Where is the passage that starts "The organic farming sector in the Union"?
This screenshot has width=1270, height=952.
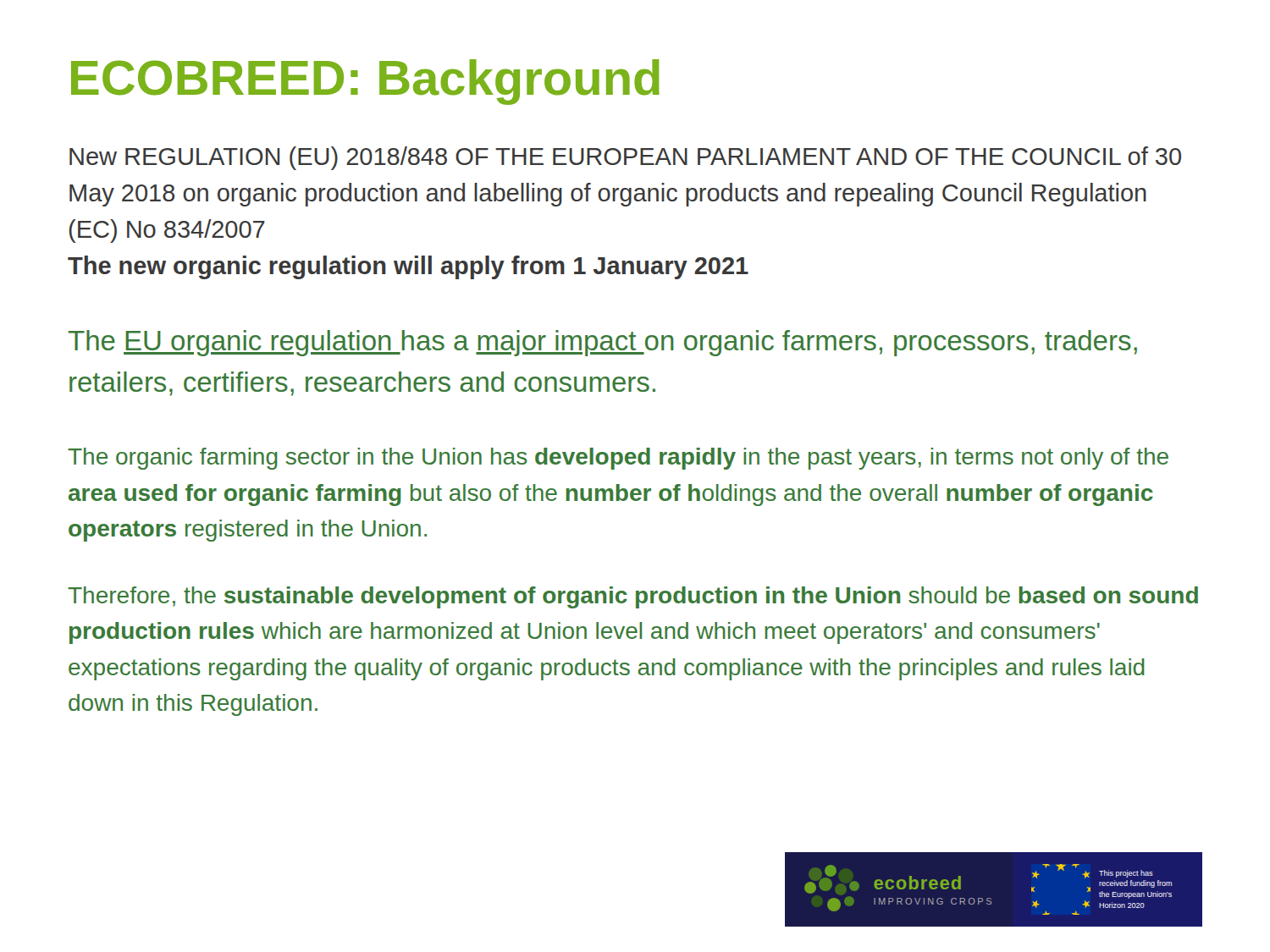point(618,493)
